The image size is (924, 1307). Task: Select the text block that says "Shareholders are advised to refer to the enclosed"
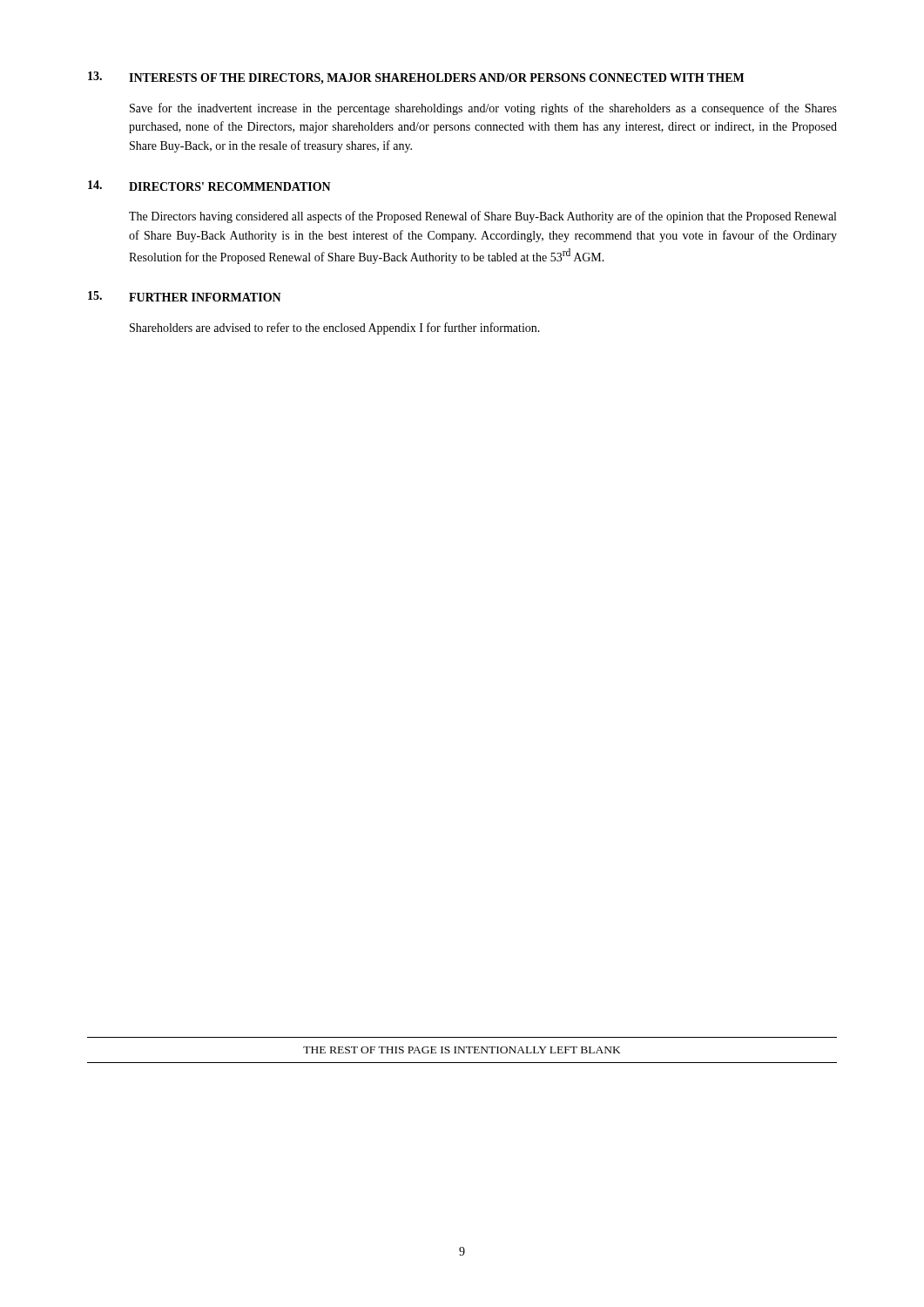[x=335, y=328]
